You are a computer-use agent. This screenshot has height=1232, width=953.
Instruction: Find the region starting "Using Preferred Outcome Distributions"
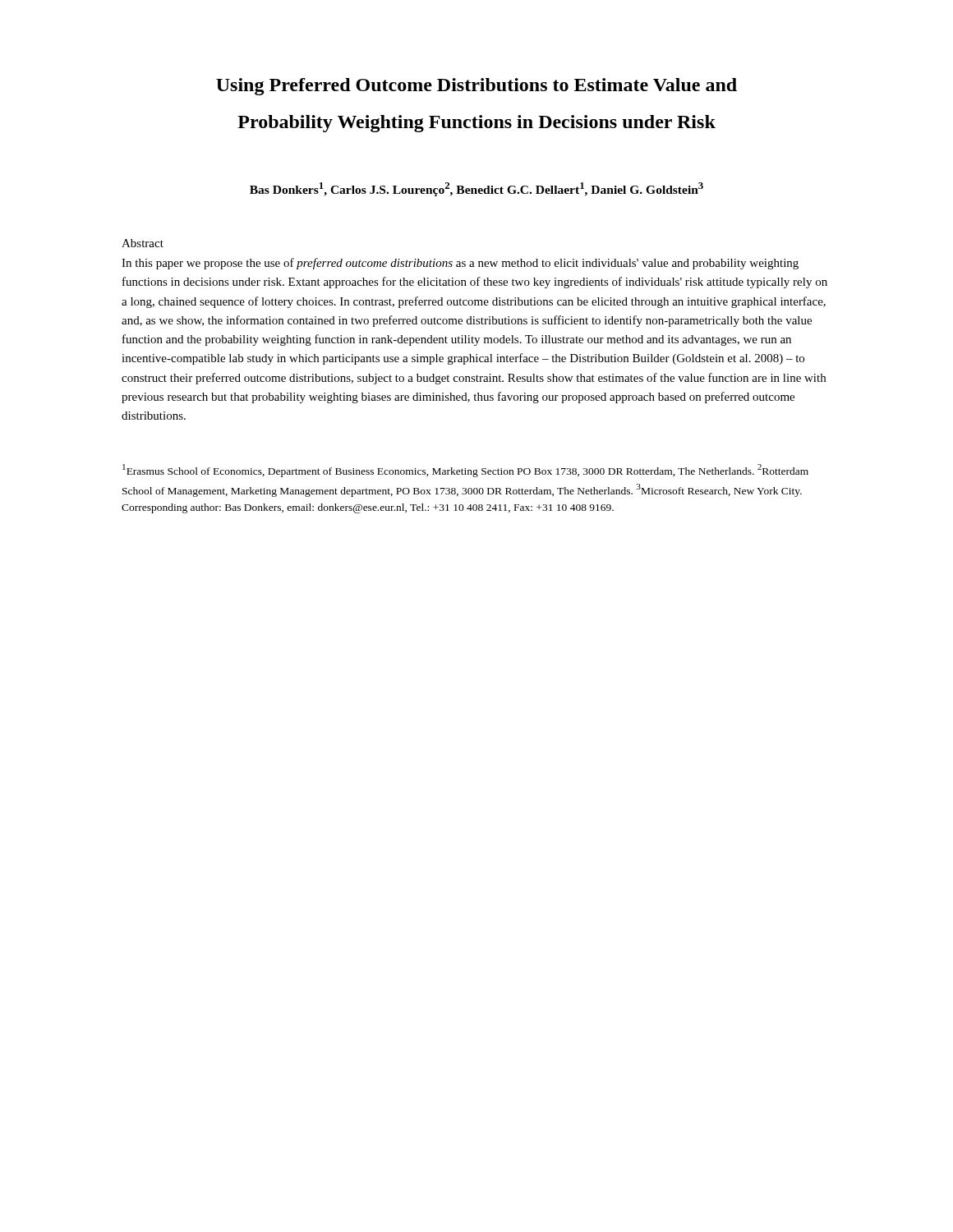tap(476, 87)
